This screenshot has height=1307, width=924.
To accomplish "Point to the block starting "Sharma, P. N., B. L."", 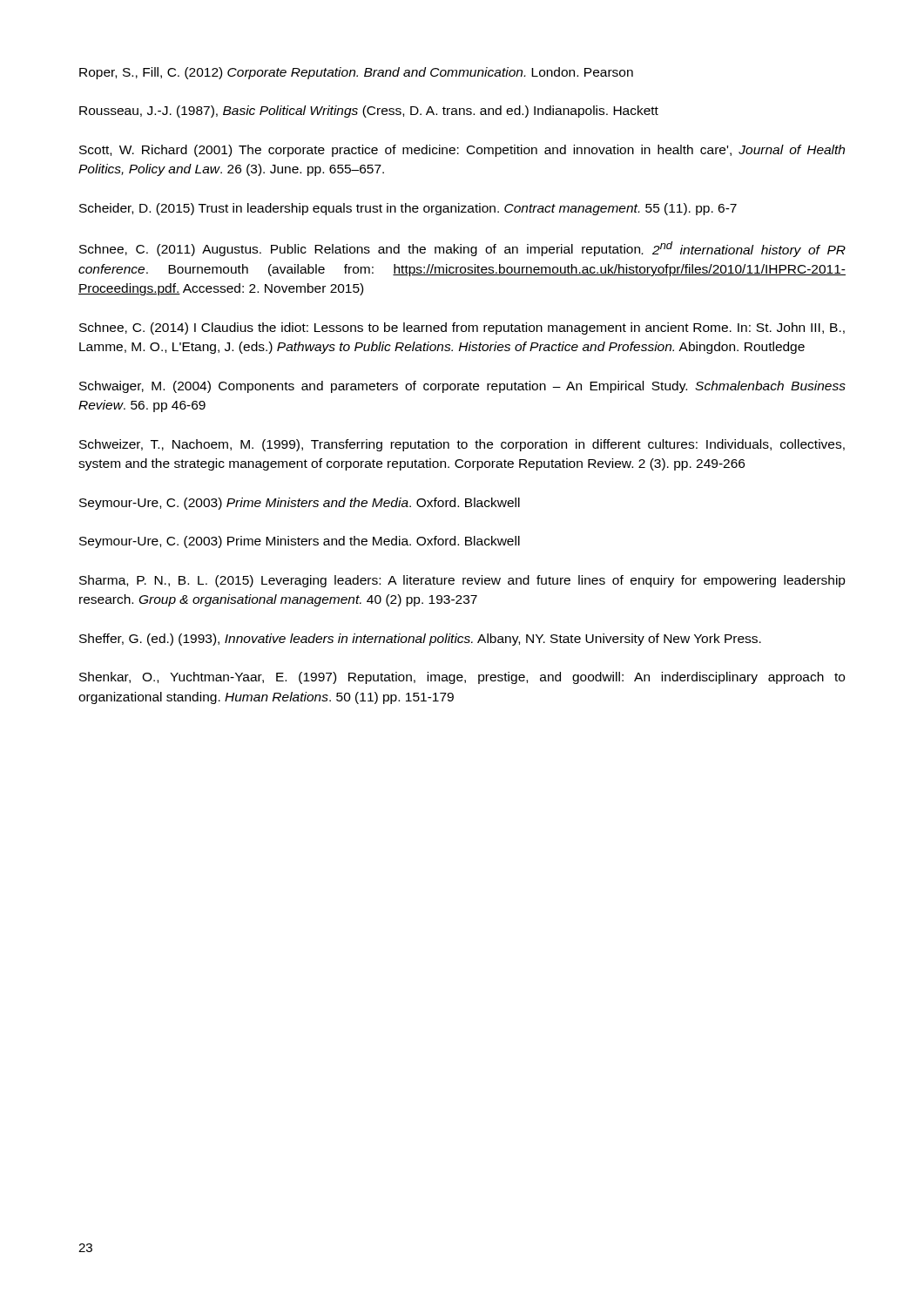I will pos(462,589).
